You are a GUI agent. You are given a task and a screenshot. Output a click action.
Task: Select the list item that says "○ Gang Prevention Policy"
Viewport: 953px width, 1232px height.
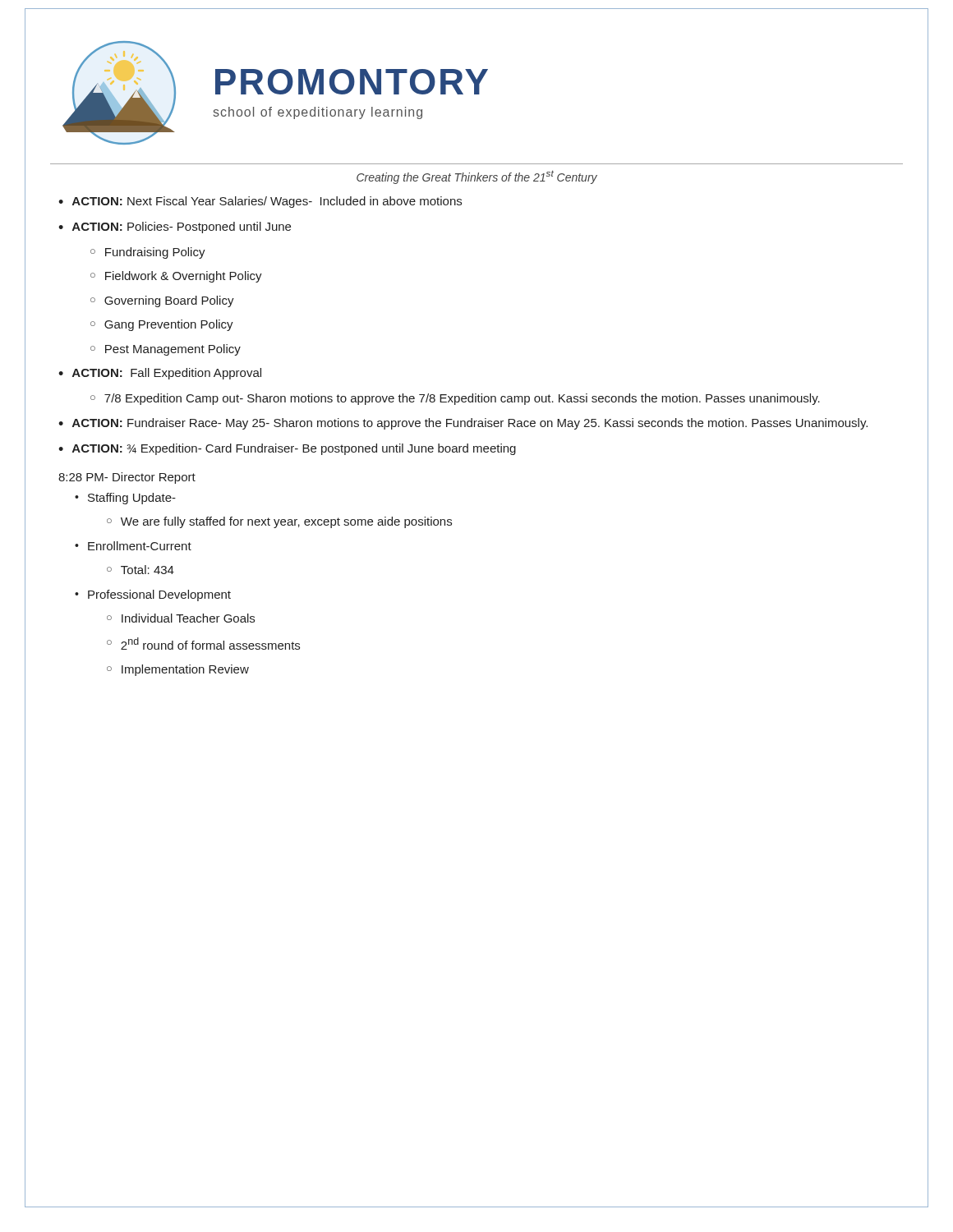(x=161, y=325)
